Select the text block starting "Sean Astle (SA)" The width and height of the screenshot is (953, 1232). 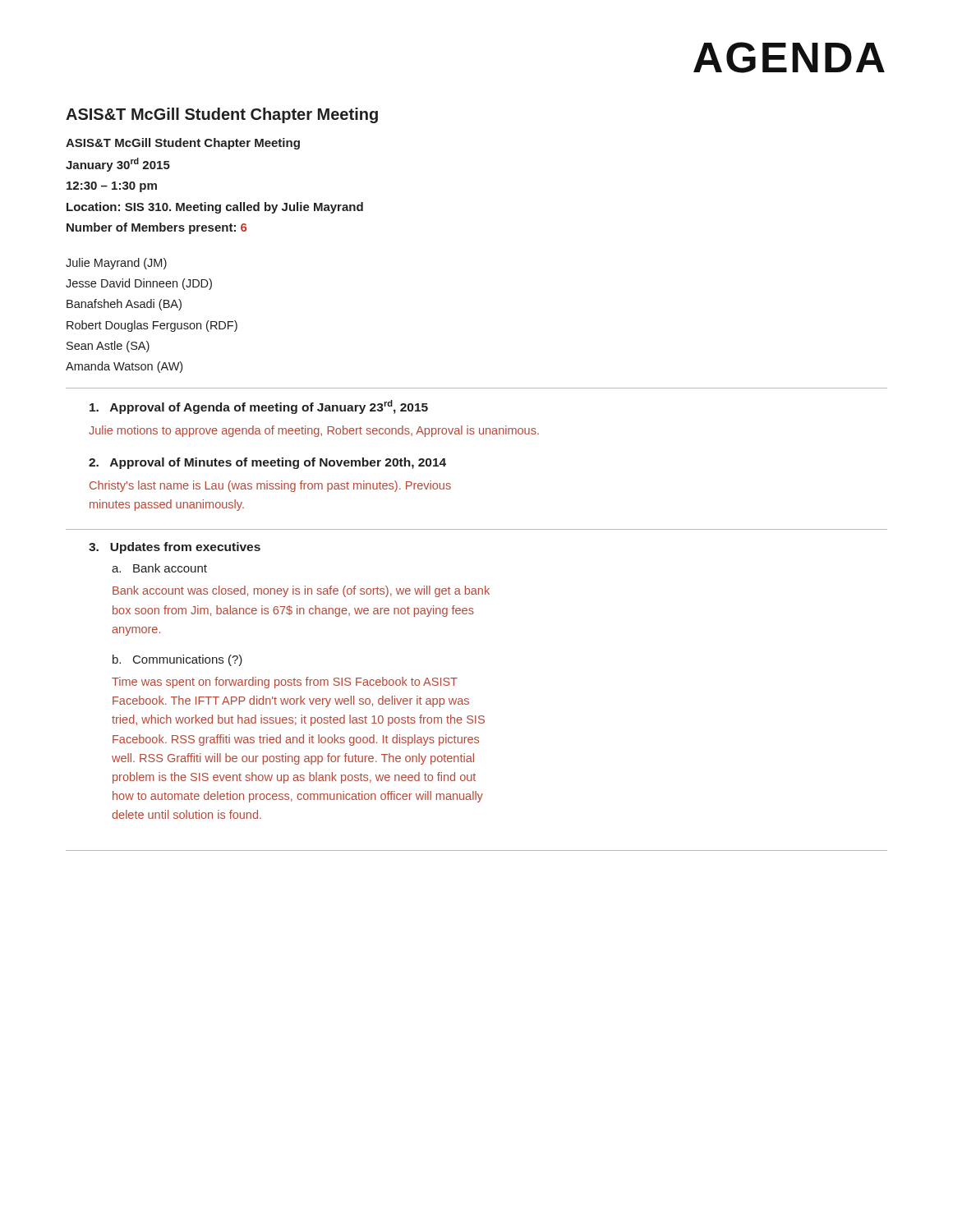[108, 346]
